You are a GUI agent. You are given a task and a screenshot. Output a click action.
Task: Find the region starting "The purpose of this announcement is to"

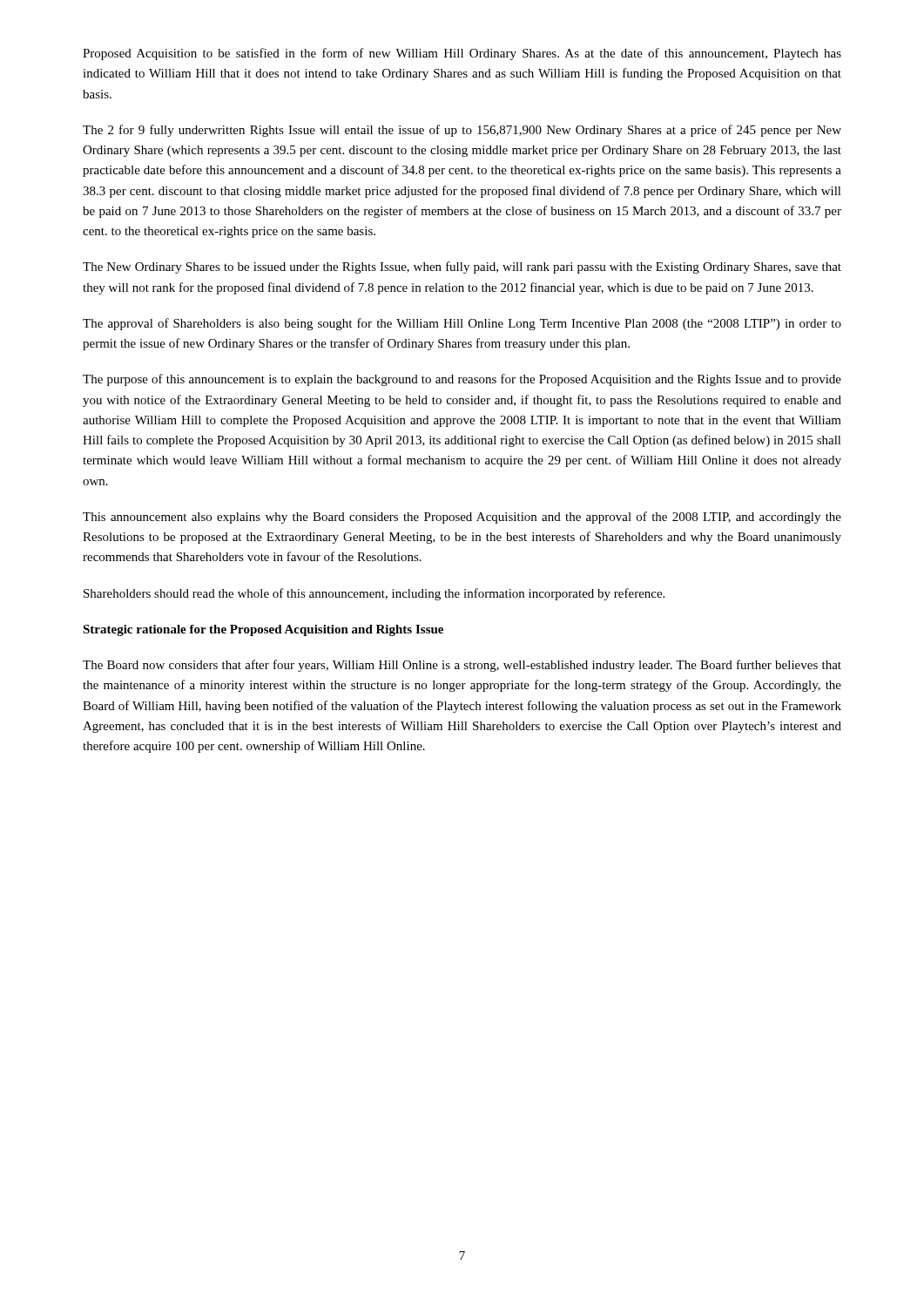tap(462, 430)
